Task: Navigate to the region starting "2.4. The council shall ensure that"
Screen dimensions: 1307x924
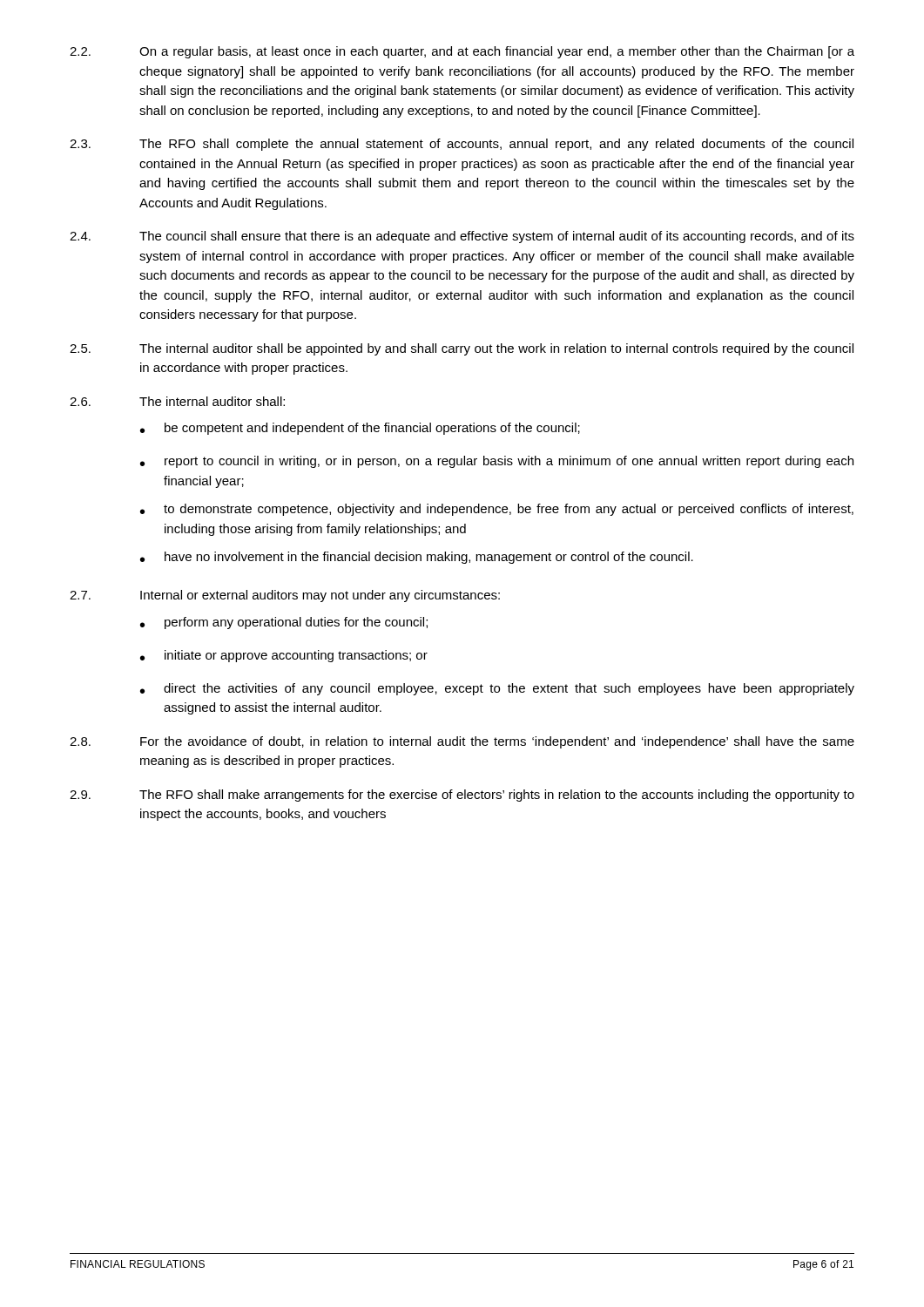Action: pyautogui.click(x=462, y=276)
